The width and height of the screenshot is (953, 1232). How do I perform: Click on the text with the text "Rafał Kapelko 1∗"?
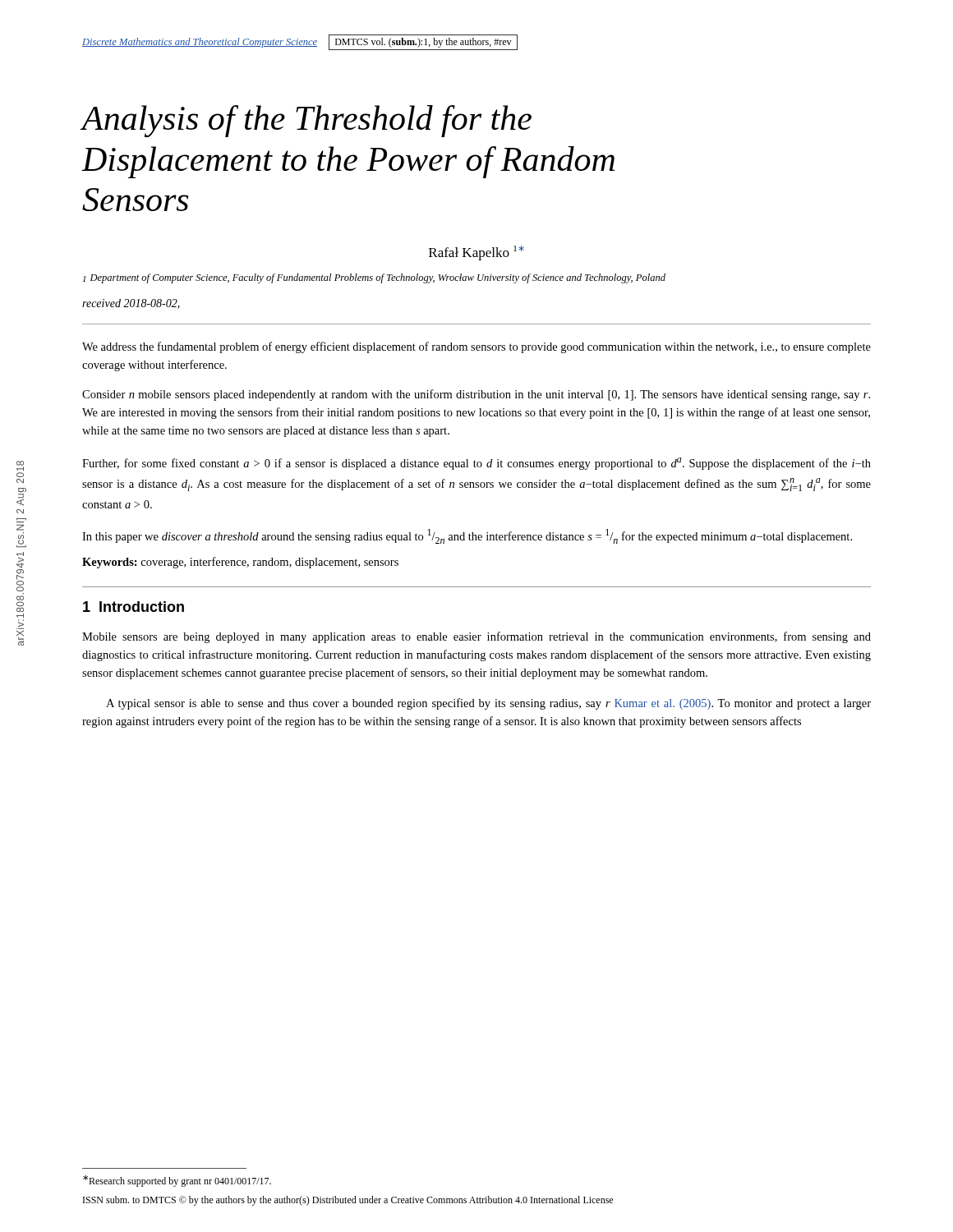[476, 252]
